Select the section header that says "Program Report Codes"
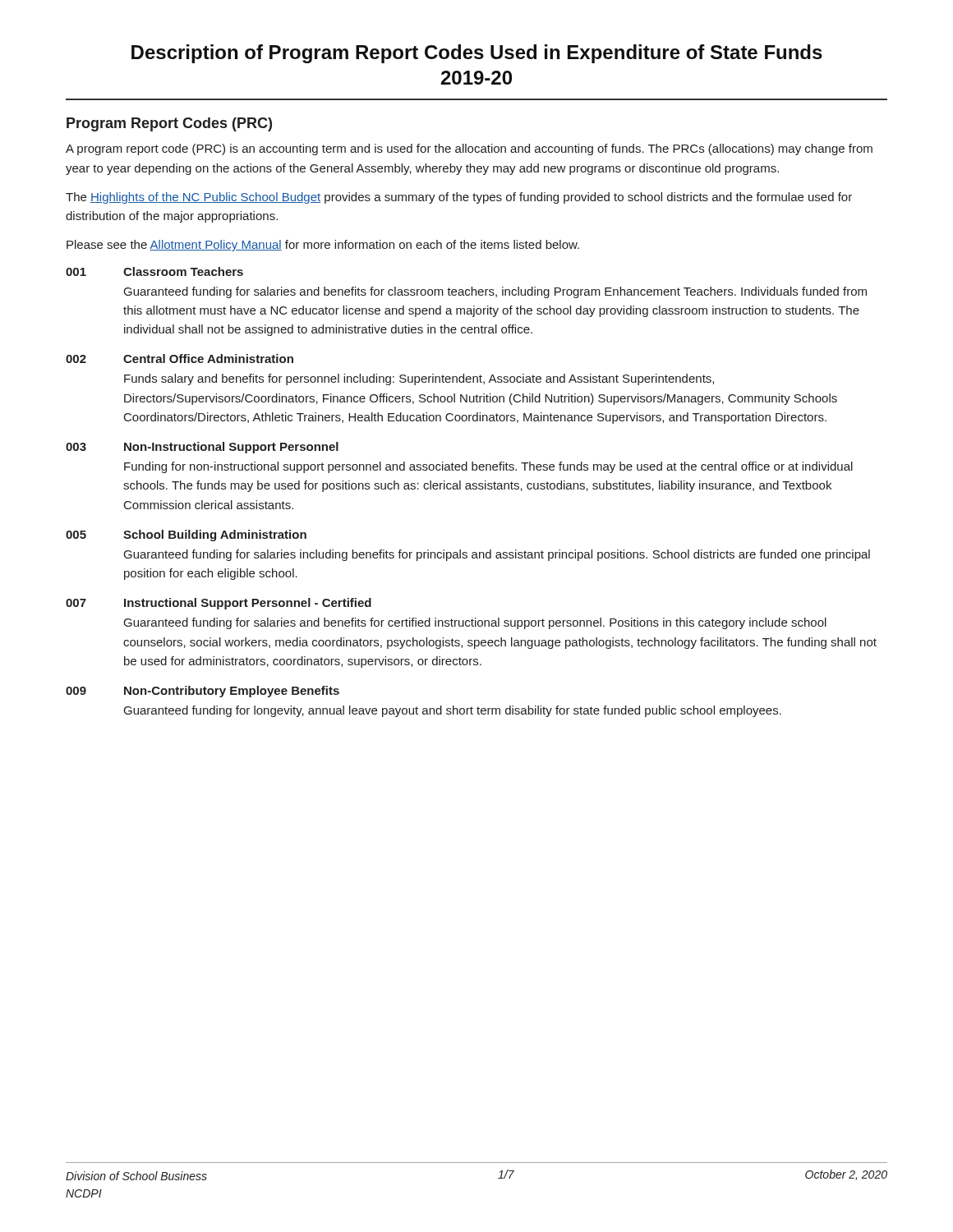The width and height of the screenshot is (953, 1232). pos(169,124)
